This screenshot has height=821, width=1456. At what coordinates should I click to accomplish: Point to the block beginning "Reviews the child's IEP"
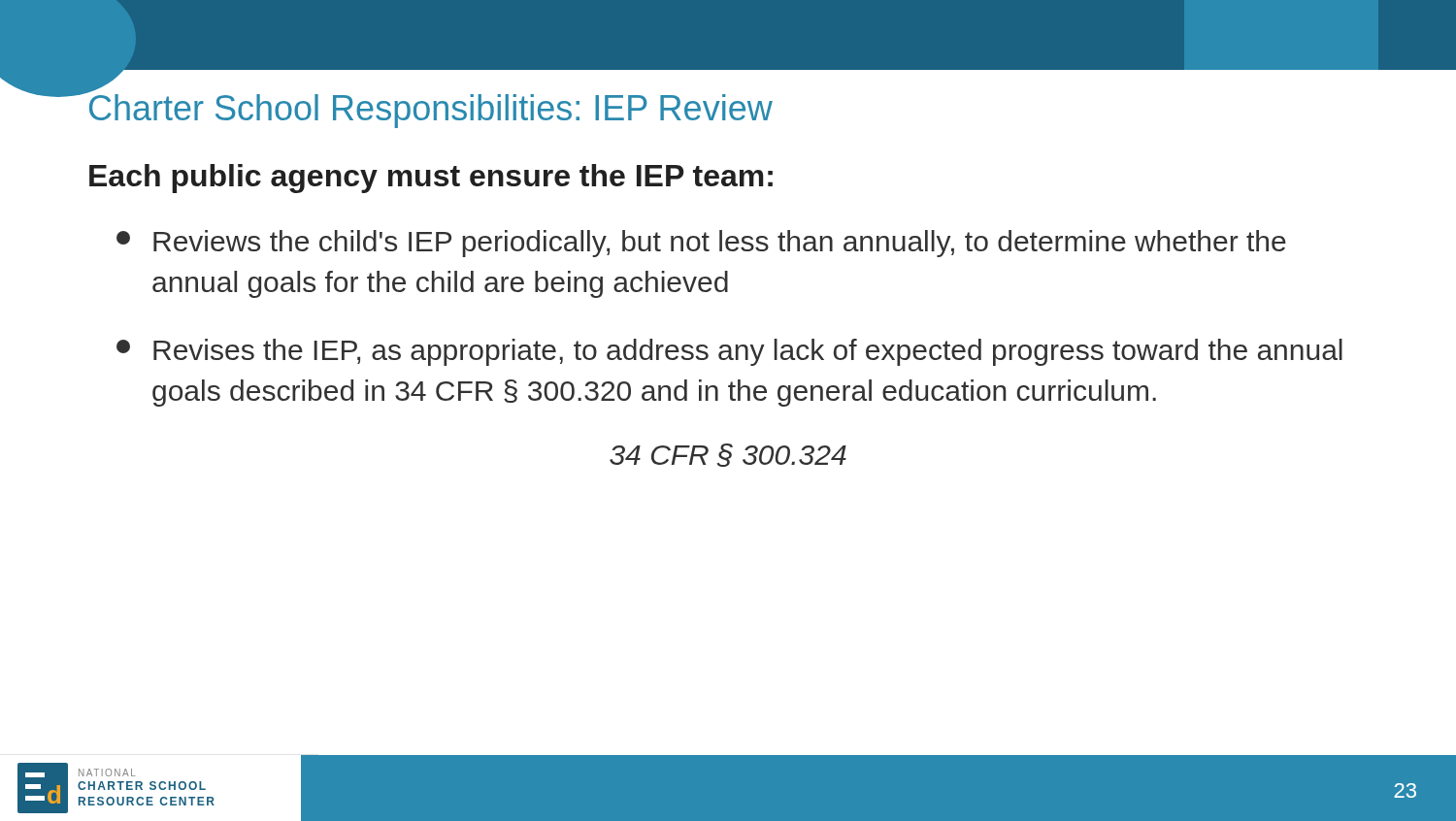(728, 262)
